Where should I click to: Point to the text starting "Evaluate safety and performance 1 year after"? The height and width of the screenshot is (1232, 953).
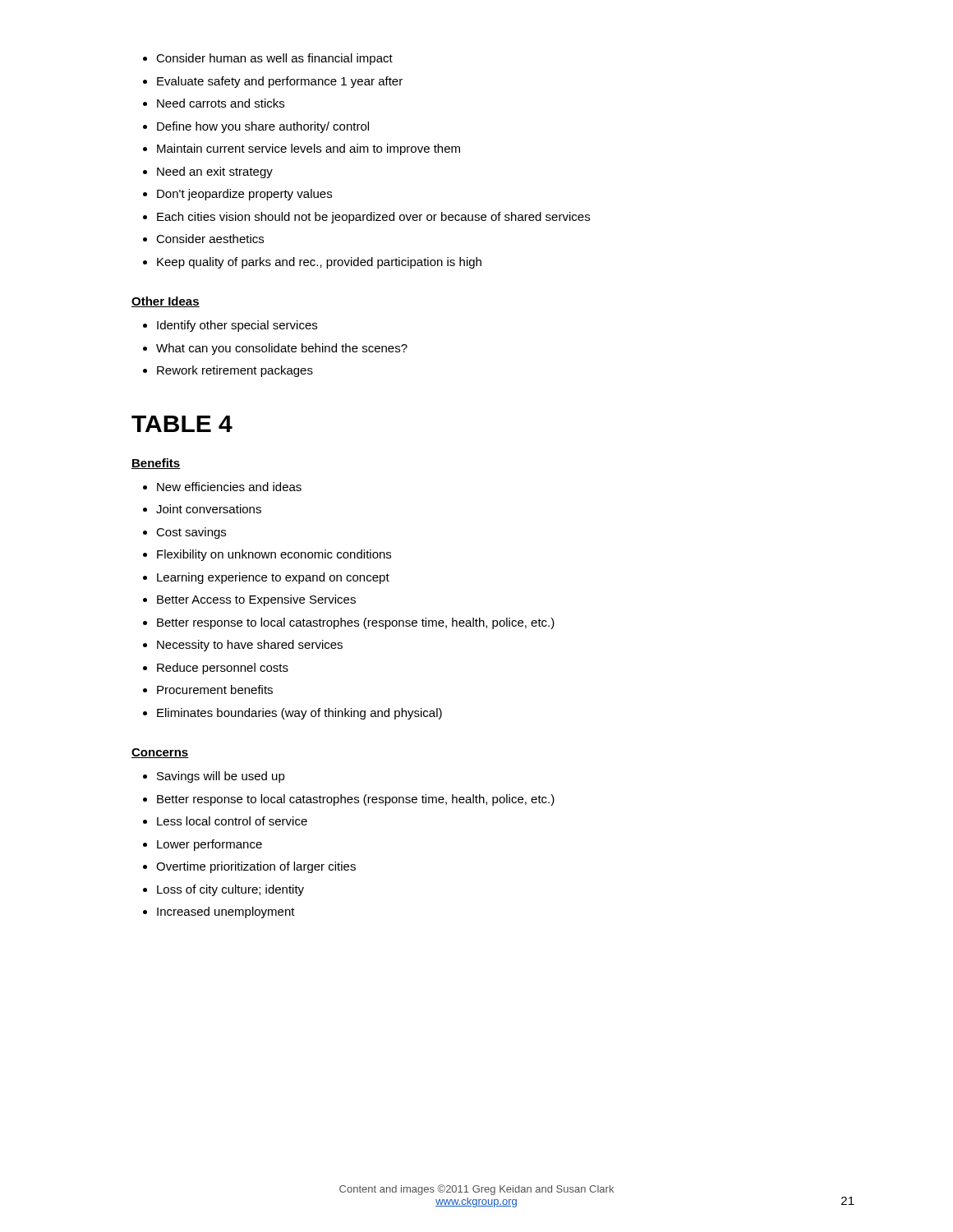[273, 82]
